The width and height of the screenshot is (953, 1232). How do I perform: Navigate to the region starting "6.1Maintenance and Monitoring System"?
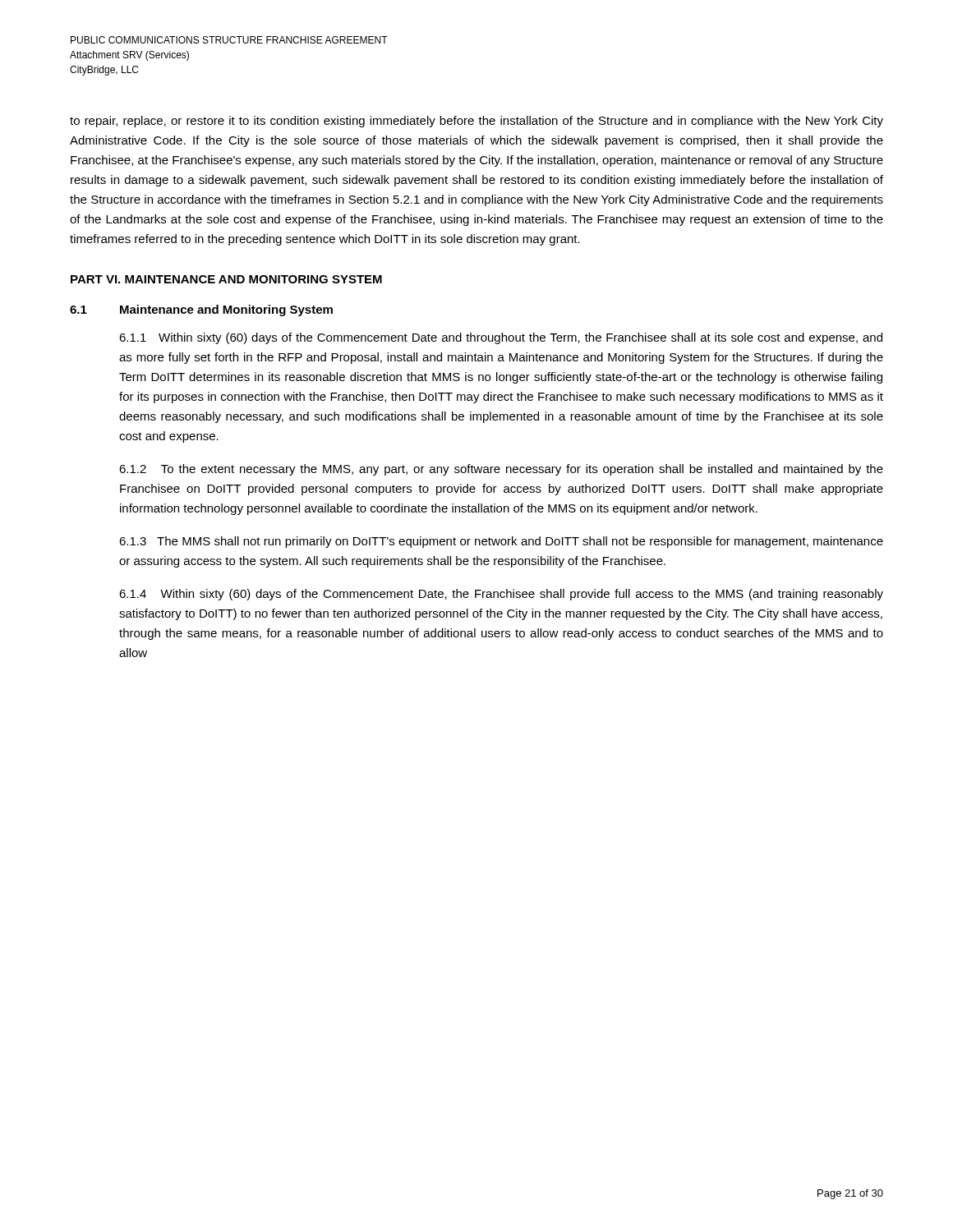[202, 309]
